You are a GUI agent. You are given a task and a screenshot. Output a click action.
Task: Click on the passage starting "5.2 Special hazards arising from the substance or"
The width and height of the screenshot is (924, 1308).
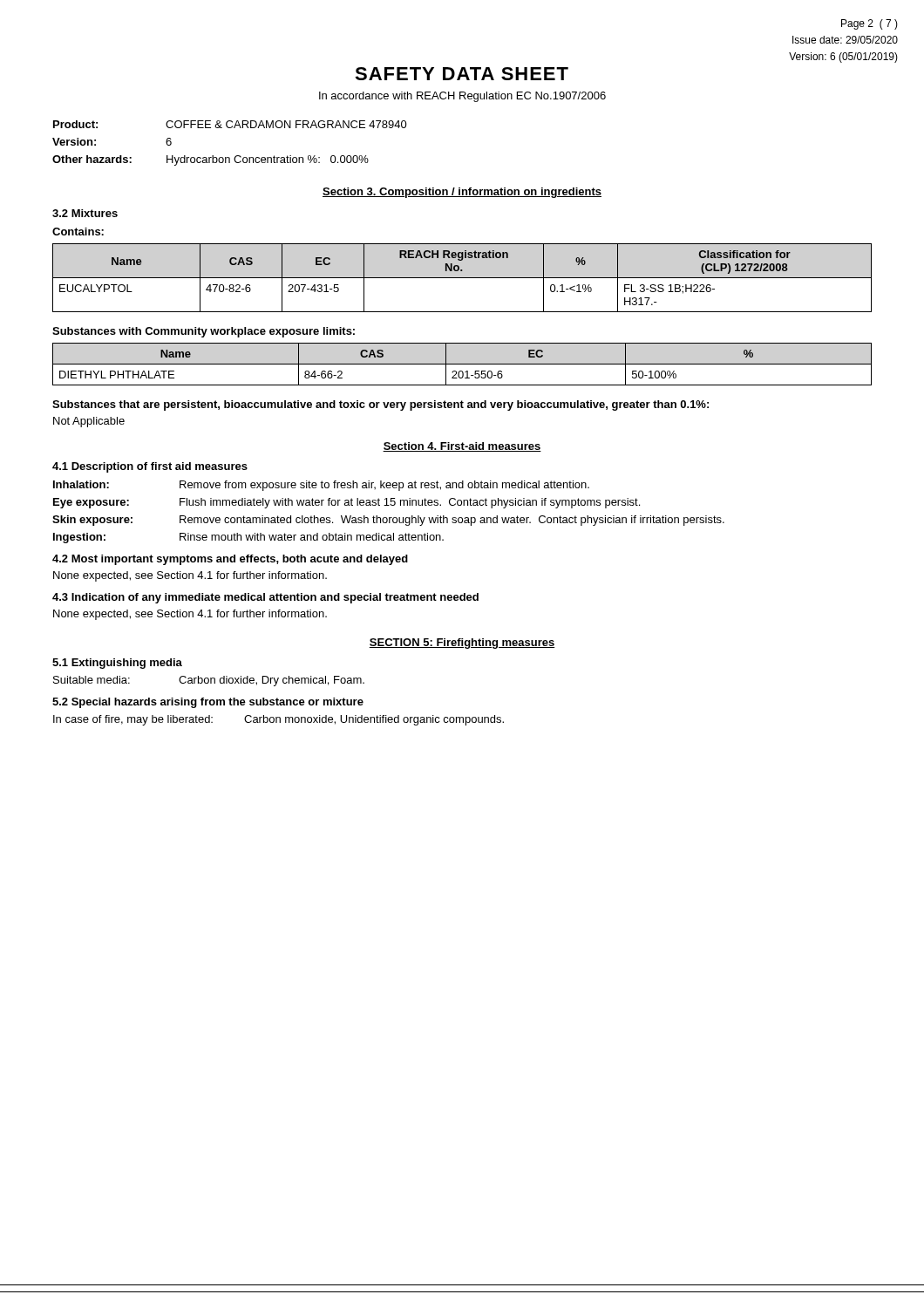(x=208, y=701)
